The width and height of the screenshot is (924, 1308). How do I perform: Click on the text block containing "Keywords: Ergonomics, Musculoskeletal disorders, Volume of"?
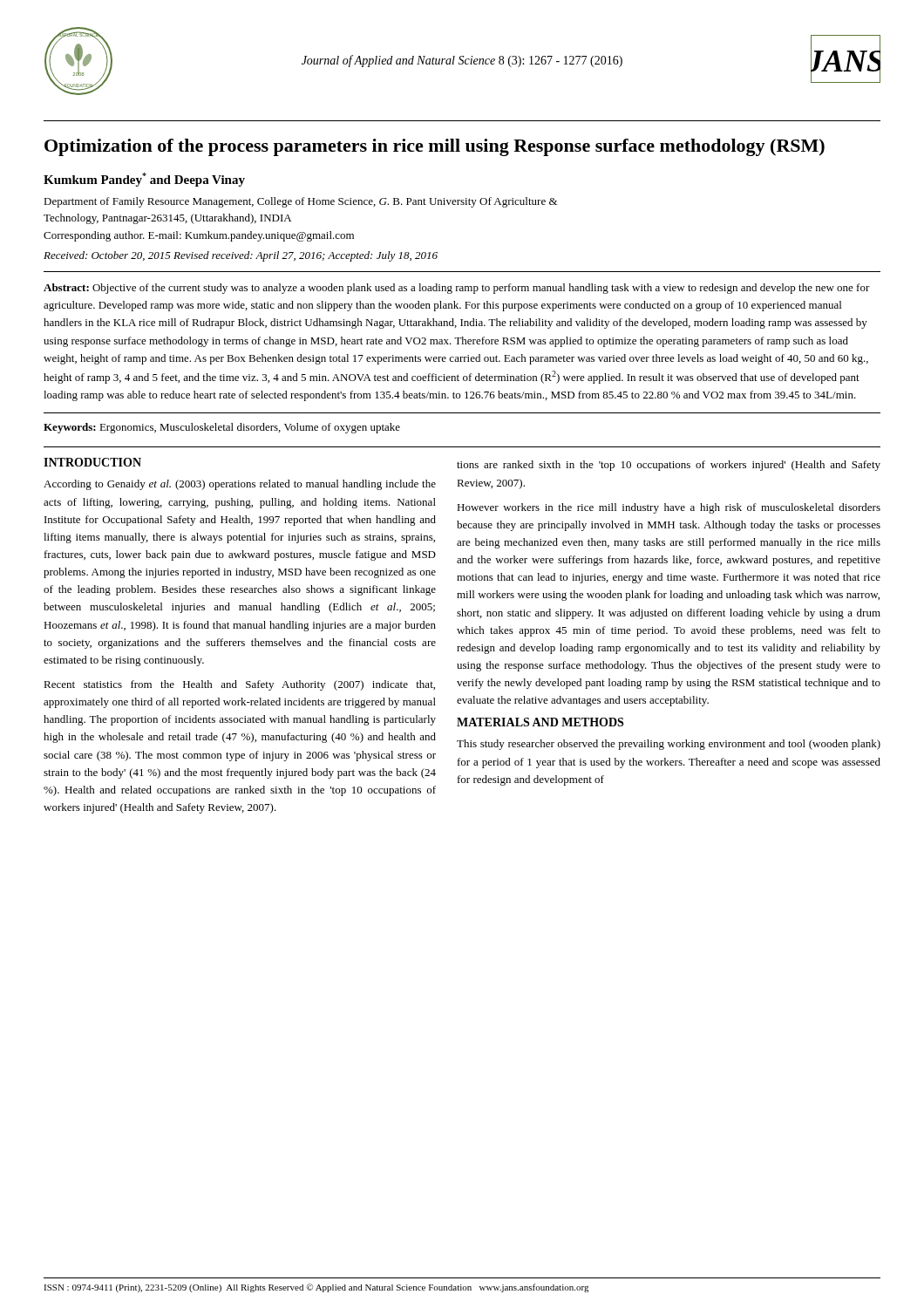pyautogui.click(x=222, y=427)
